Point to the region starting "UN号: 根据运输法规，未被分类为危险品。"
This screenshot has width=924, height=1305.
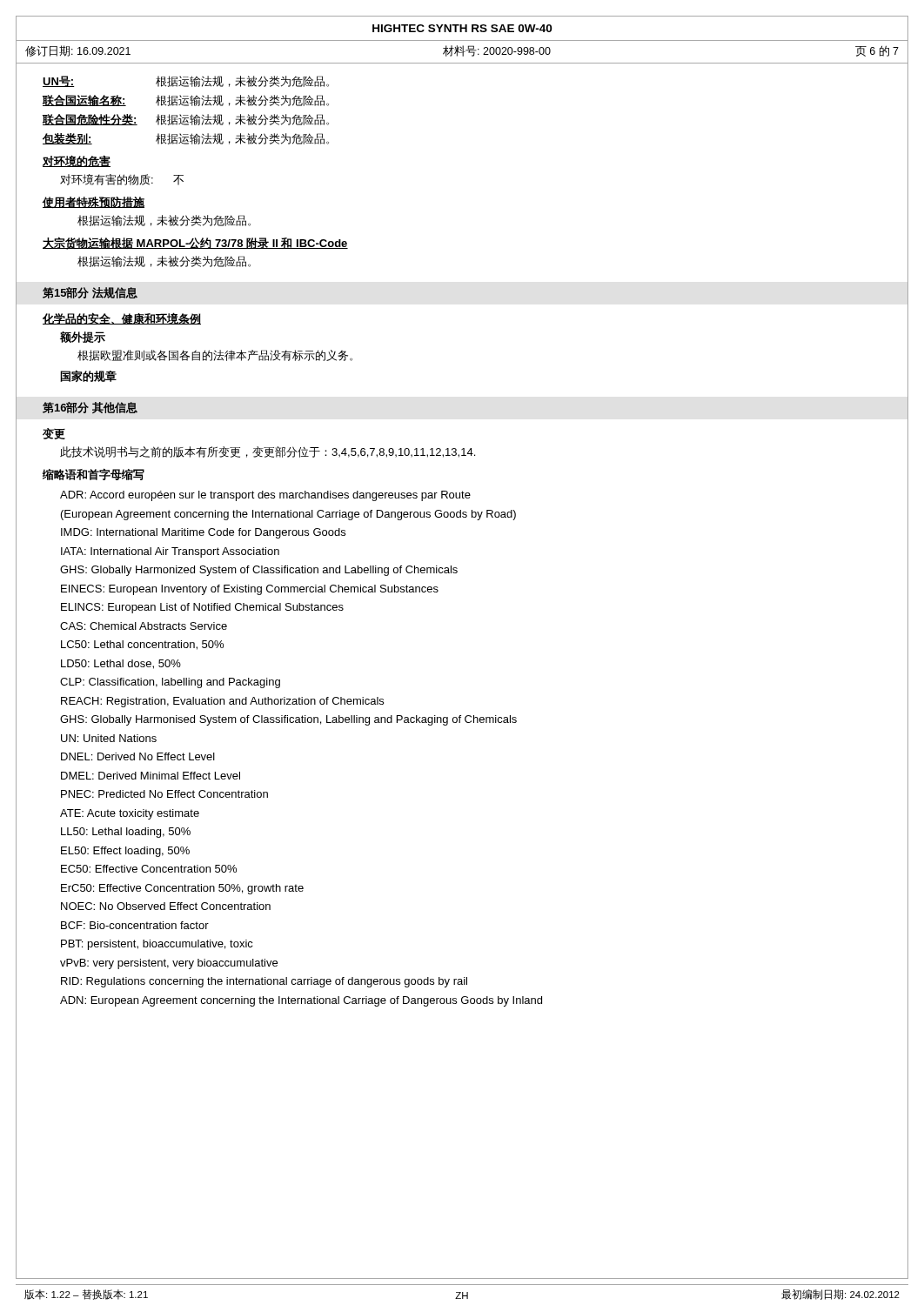pyautogui.click(x=186, y=81)
